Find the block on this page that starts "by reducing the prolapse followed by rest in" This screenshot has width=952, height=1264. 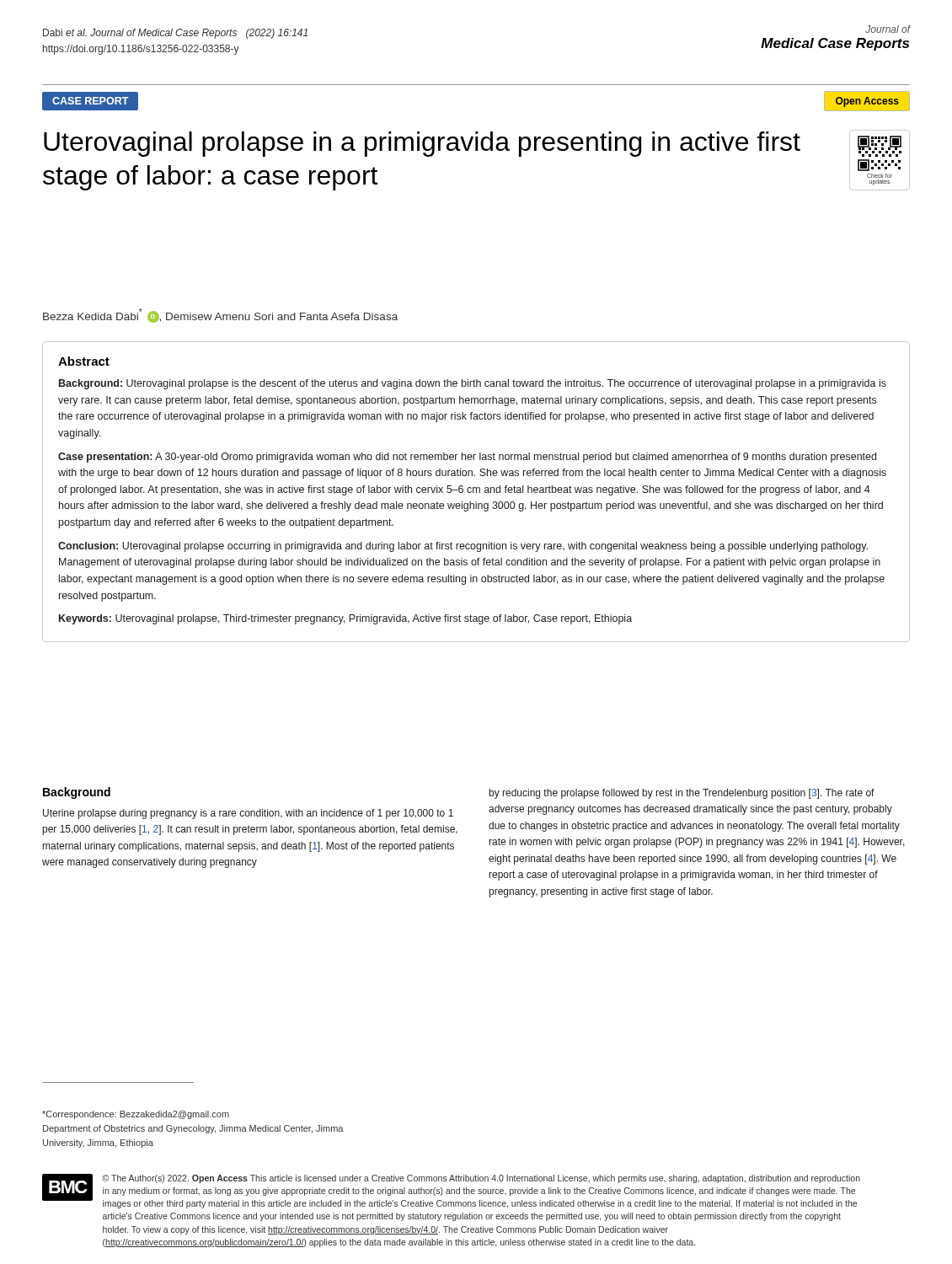point(699,843)
